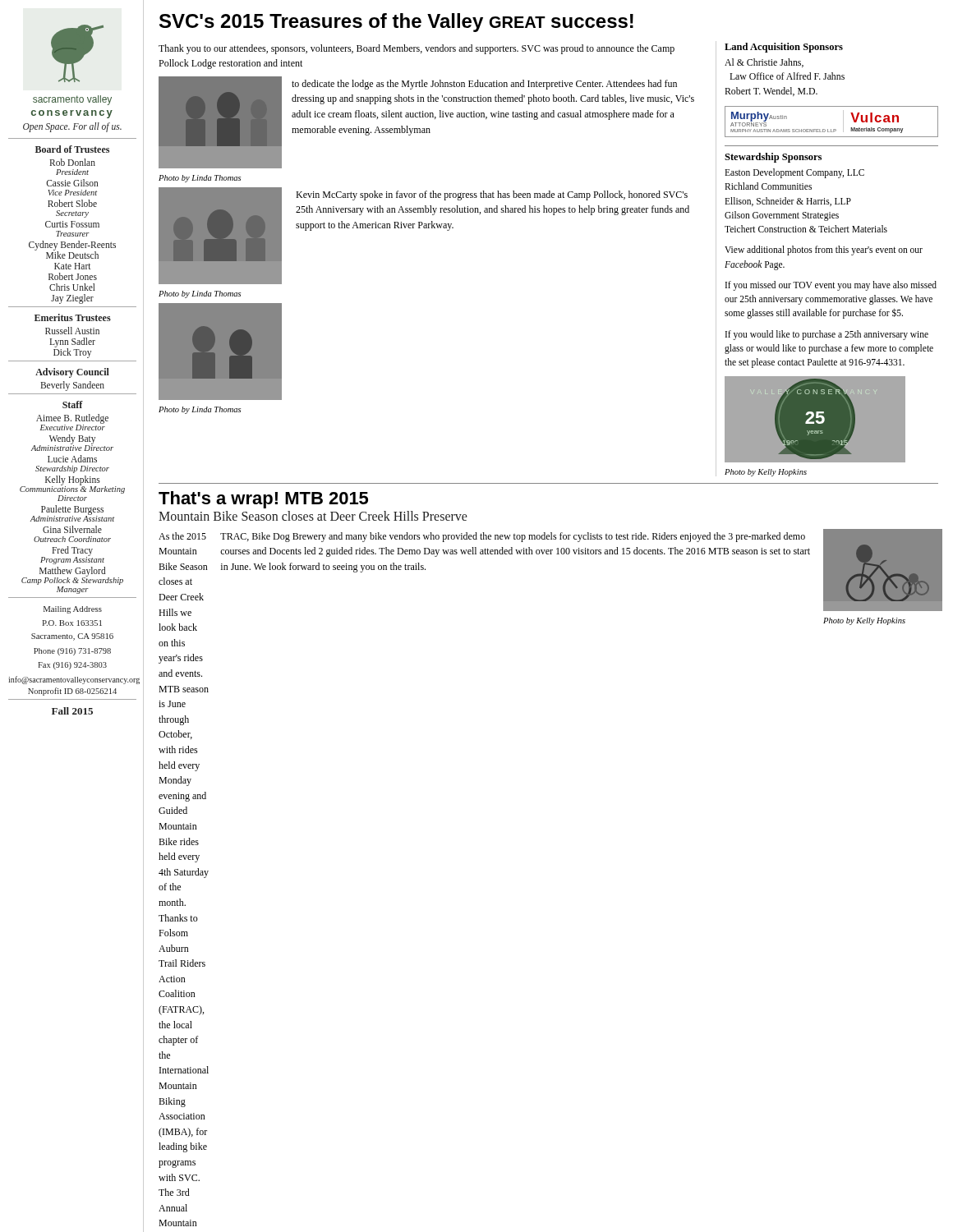Select the text containing "Nonprofit ID 68-0256214"
Image resolution: width=953 pixels, height=1232 pixels.
click(72, 691)
